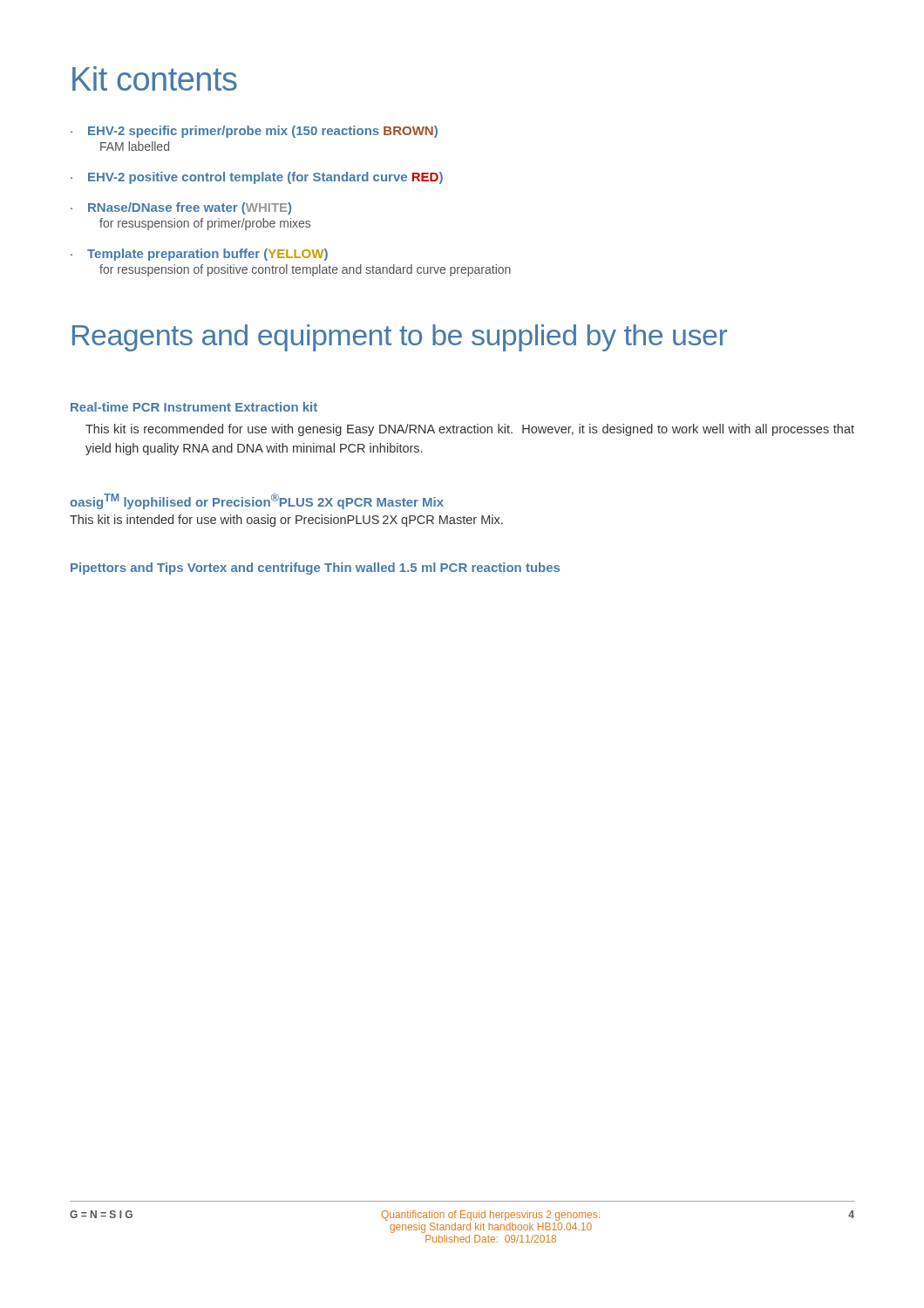
Task: Find the section header containing "oasigTM lyophilised or Precision®PLUS"
Action: [x=257, y=501]
